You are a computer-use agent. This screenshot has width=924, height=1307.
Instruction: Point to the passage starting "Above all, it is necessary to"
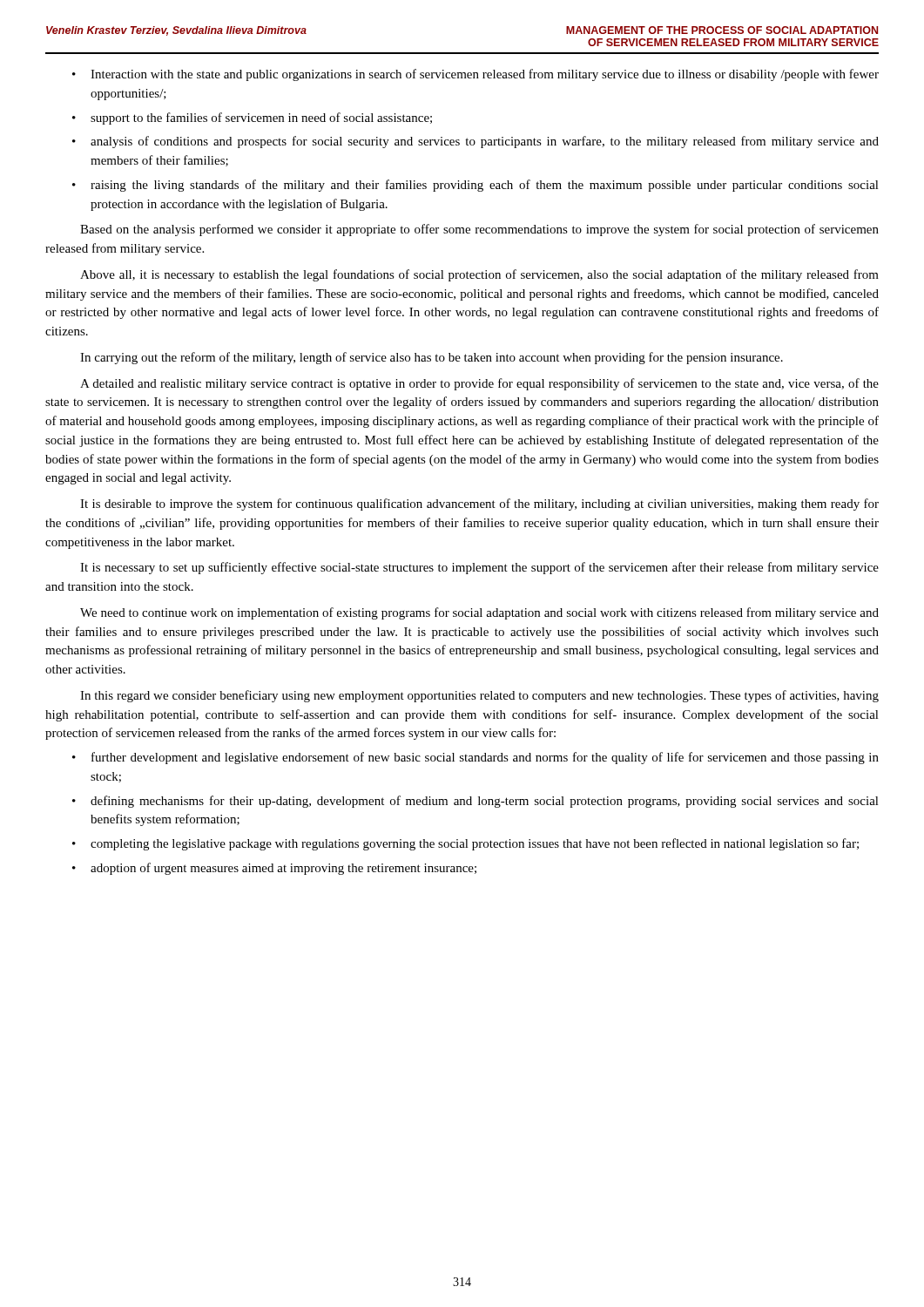462,303
